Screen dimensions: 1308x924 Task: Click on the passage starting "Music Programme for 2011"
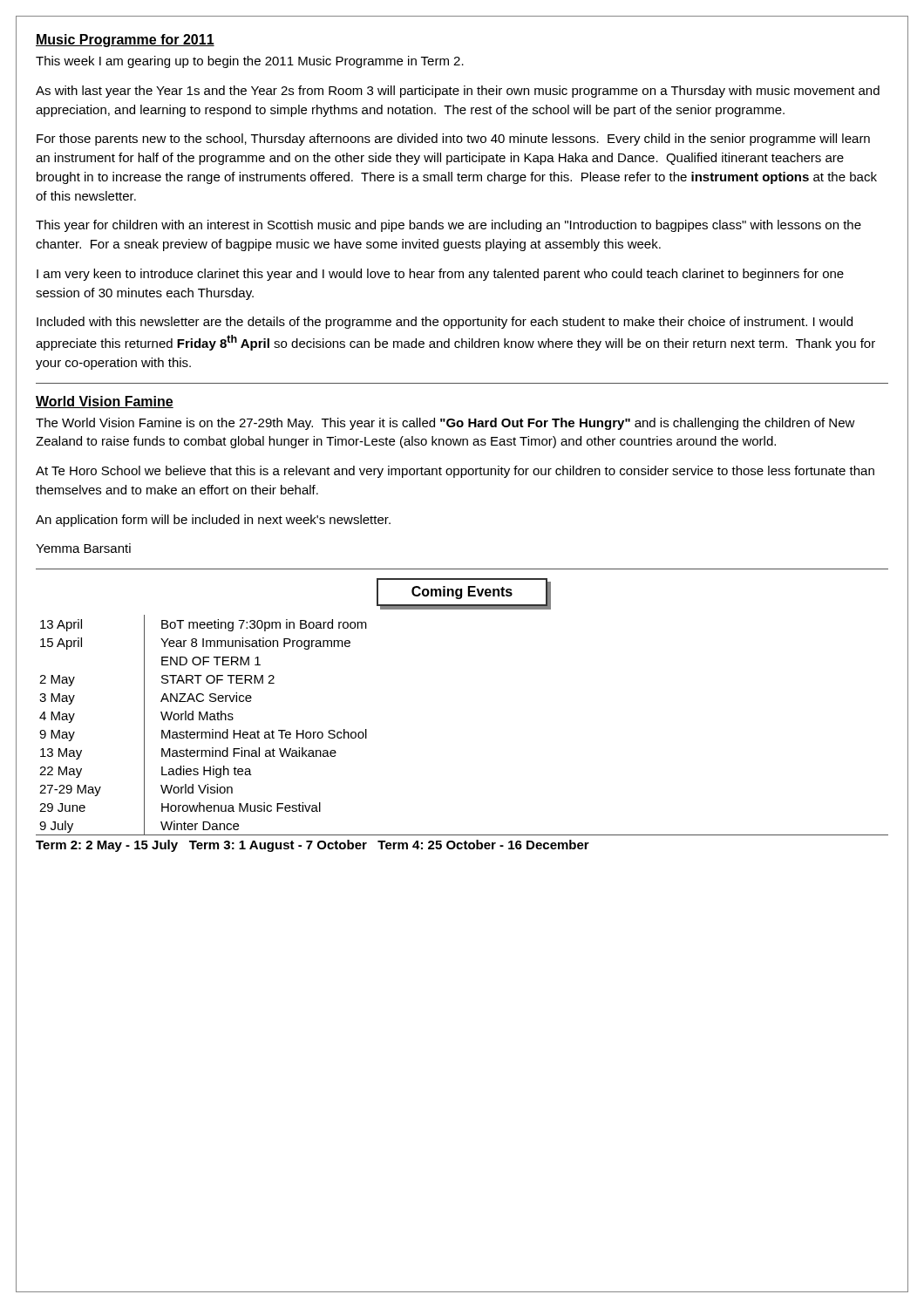point(125,40)
